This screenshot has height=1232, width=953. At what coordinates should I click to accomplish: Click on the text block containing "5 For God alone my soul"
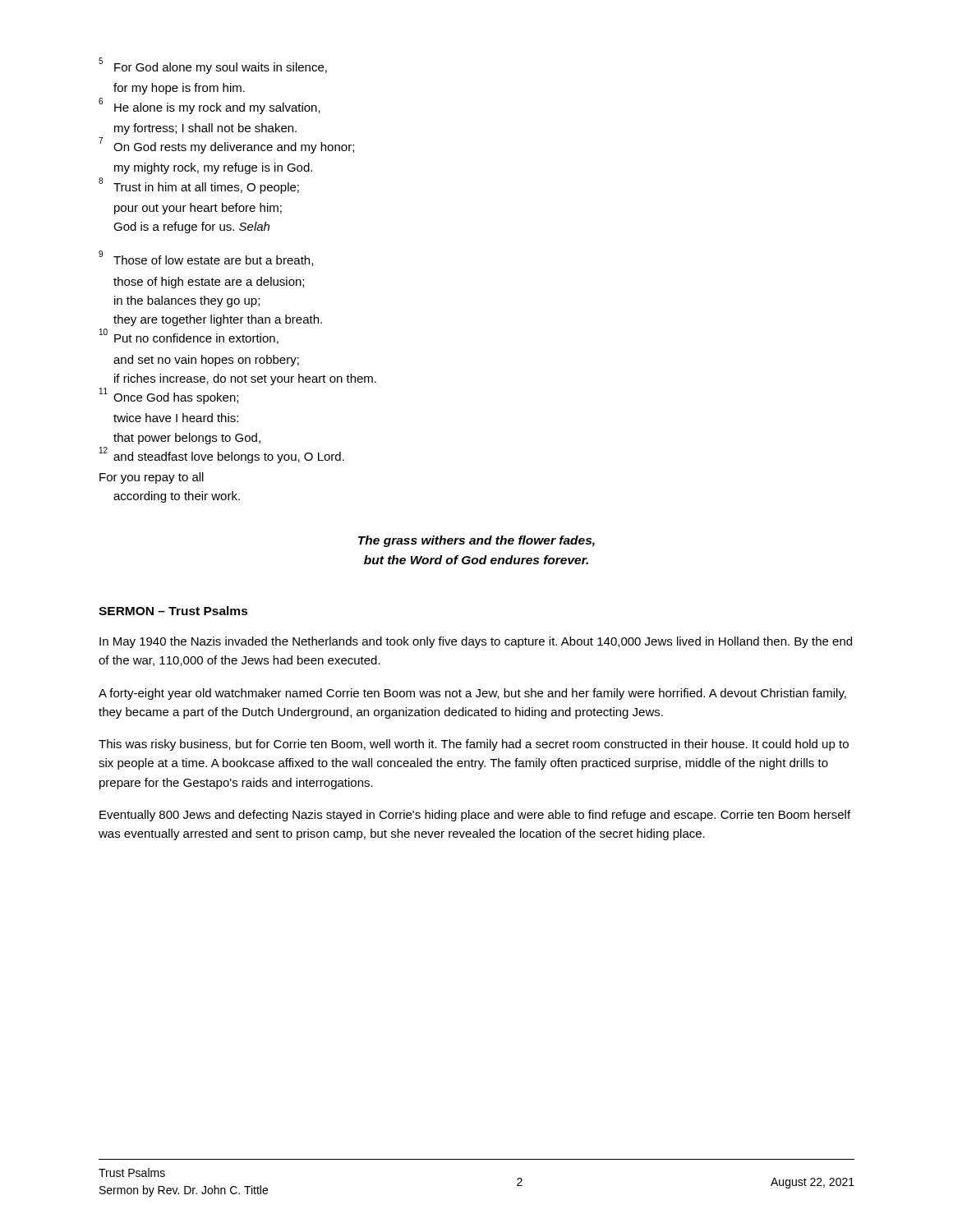[x=213, y=66]
